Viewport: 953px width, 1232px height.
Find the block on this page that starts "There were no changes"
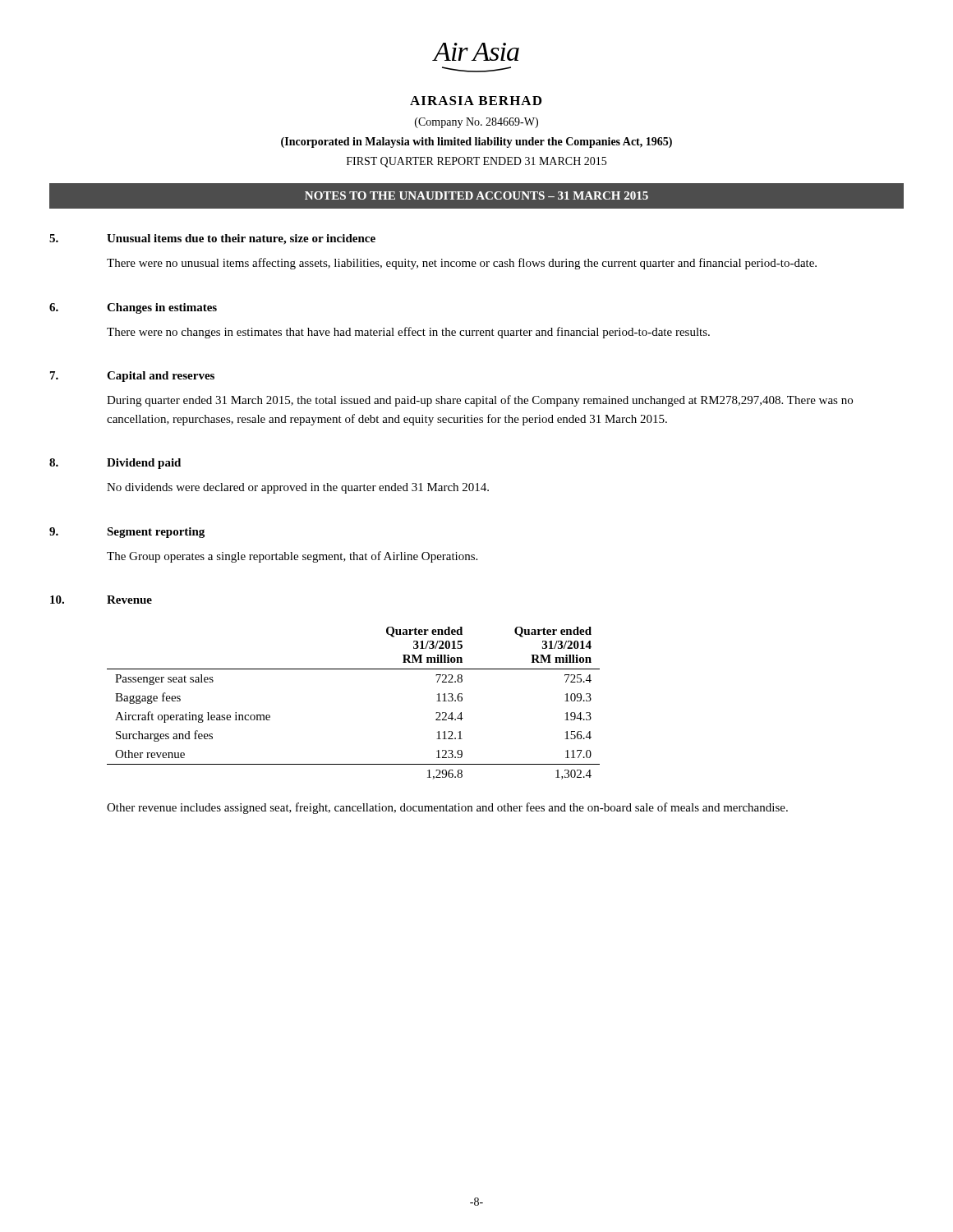505,332
